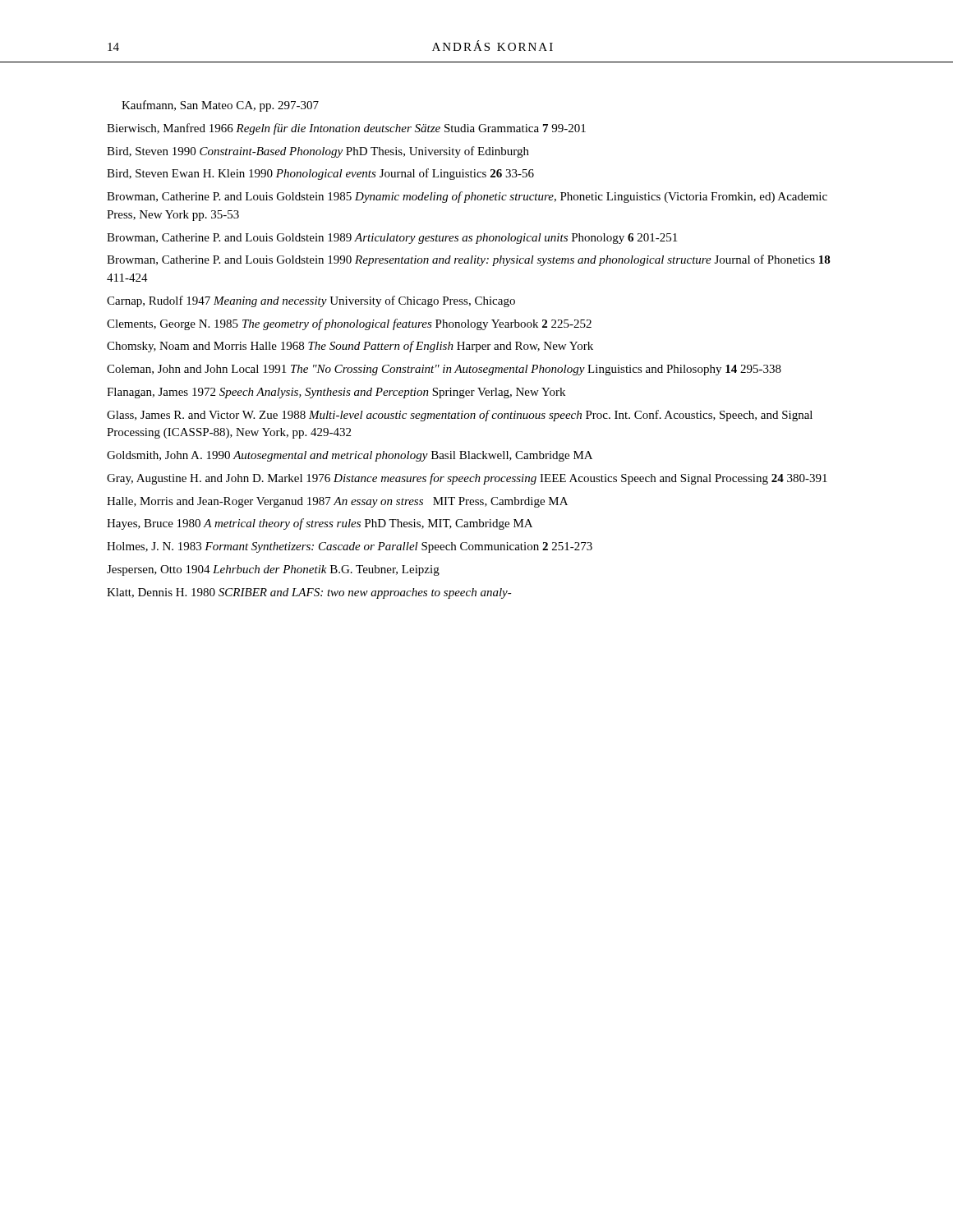Find the text block starting "Glass, James R. and Victor W. Zue 1988"
Viewport: 953px width, 1232px height.
tap(460, 423)
